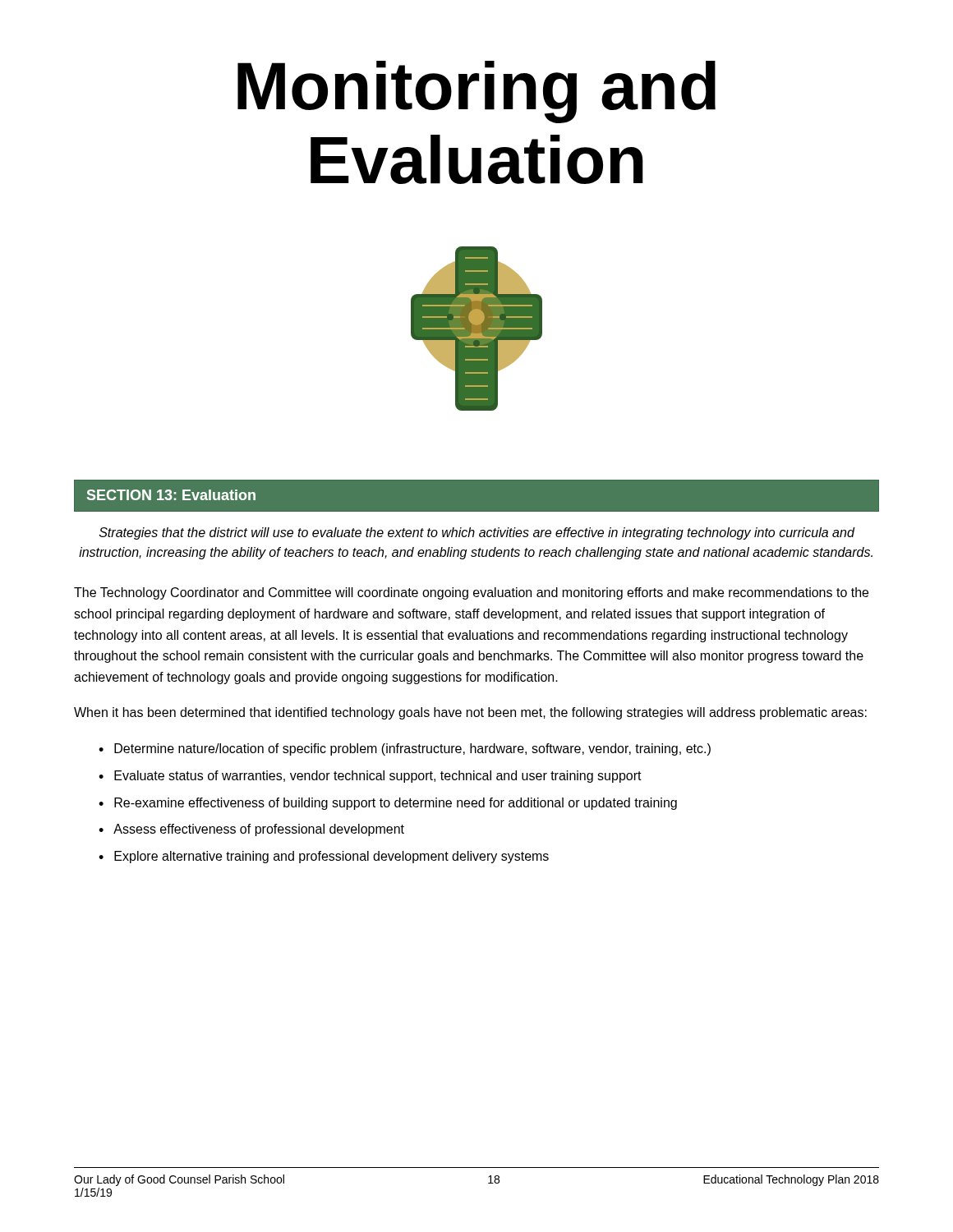The image size is (953, 1232).
Task: Point to the block beginning "Explore alternative training and"
Action: (x=331, y=856)
